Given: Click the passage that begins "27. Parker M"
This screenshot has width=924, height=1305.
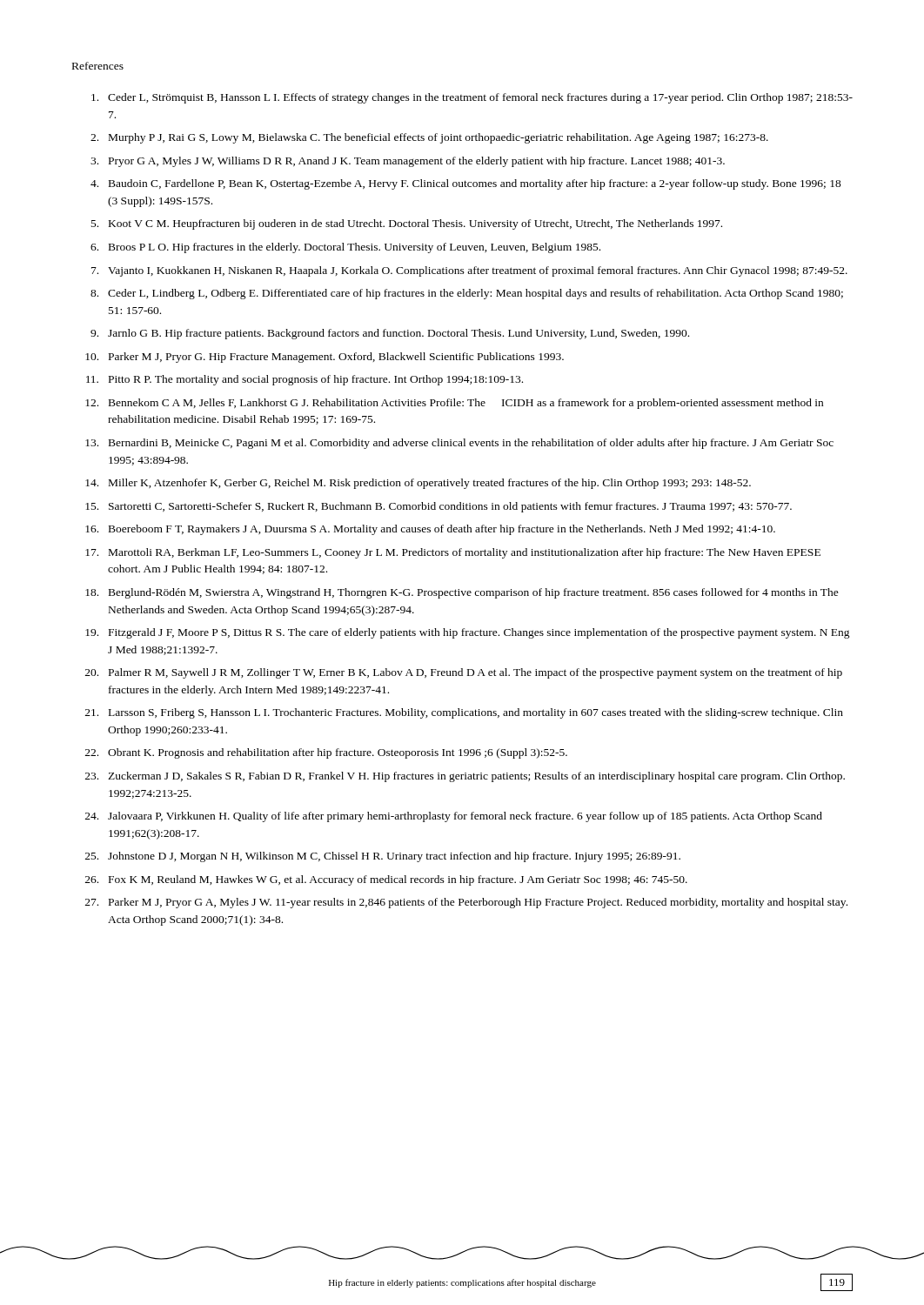Looking at the screenshot, I should (x=462, y=911).
